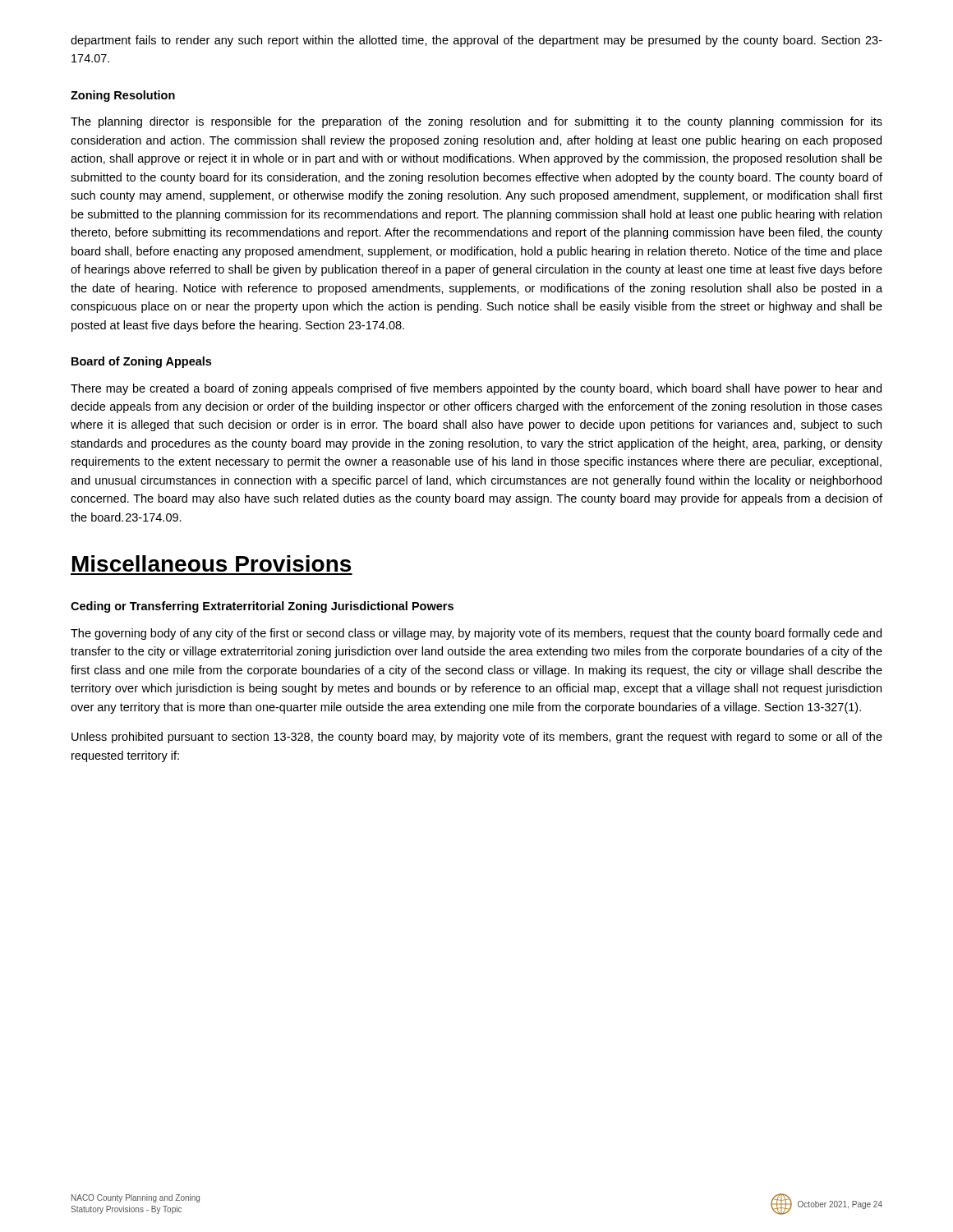Select the text block containing "There may be created"
Screen dimensions: 1232x953
tap(476, 453)
